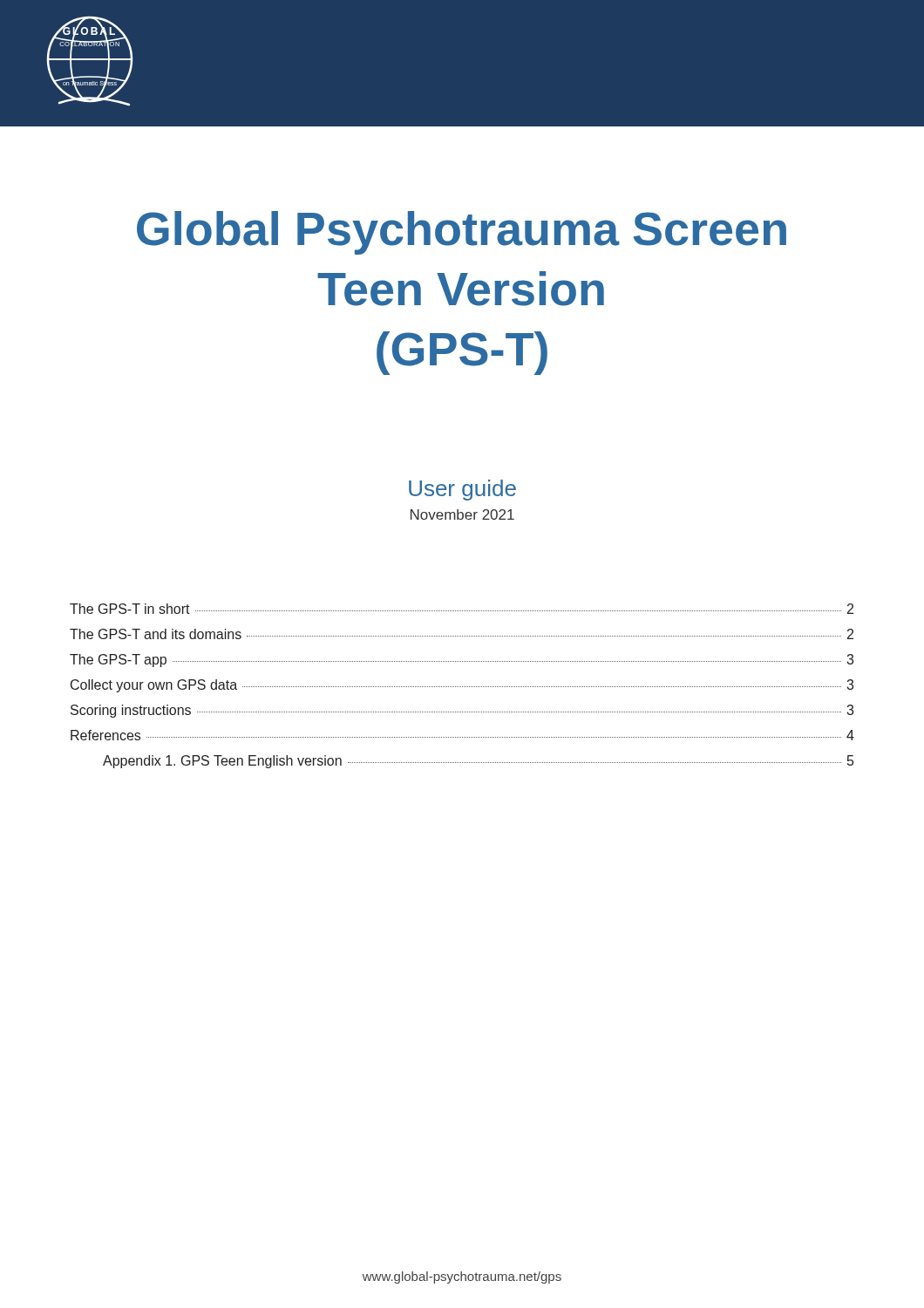Viewport: 924px width, 1308px height.
Task: Select the list item that says "The GPS-T app 3"
Action: click(x=462, y=660)
